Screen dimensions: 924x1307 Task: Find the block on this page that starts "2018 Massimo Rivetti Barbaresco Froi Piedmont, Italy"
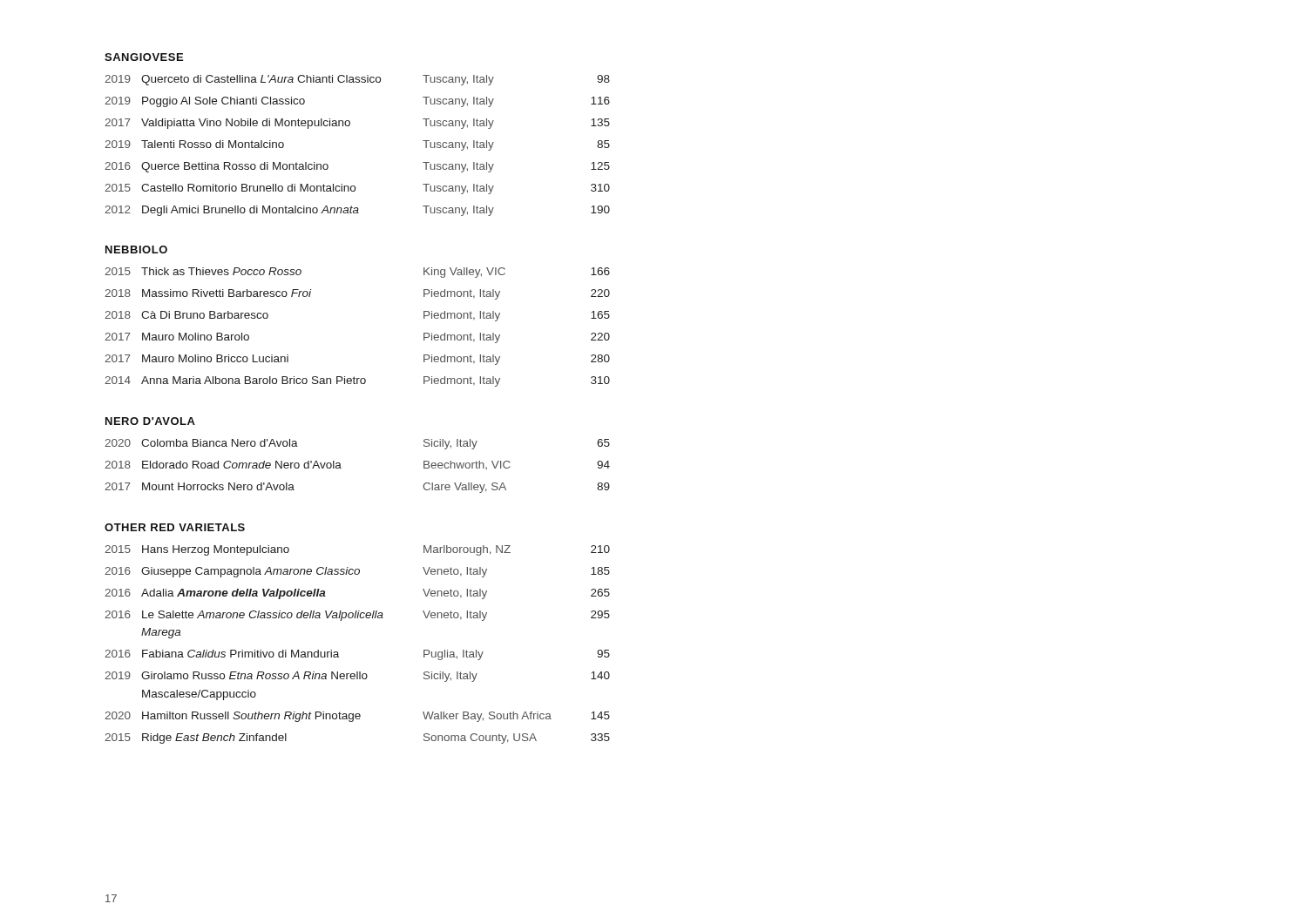(x=115, y=296)
